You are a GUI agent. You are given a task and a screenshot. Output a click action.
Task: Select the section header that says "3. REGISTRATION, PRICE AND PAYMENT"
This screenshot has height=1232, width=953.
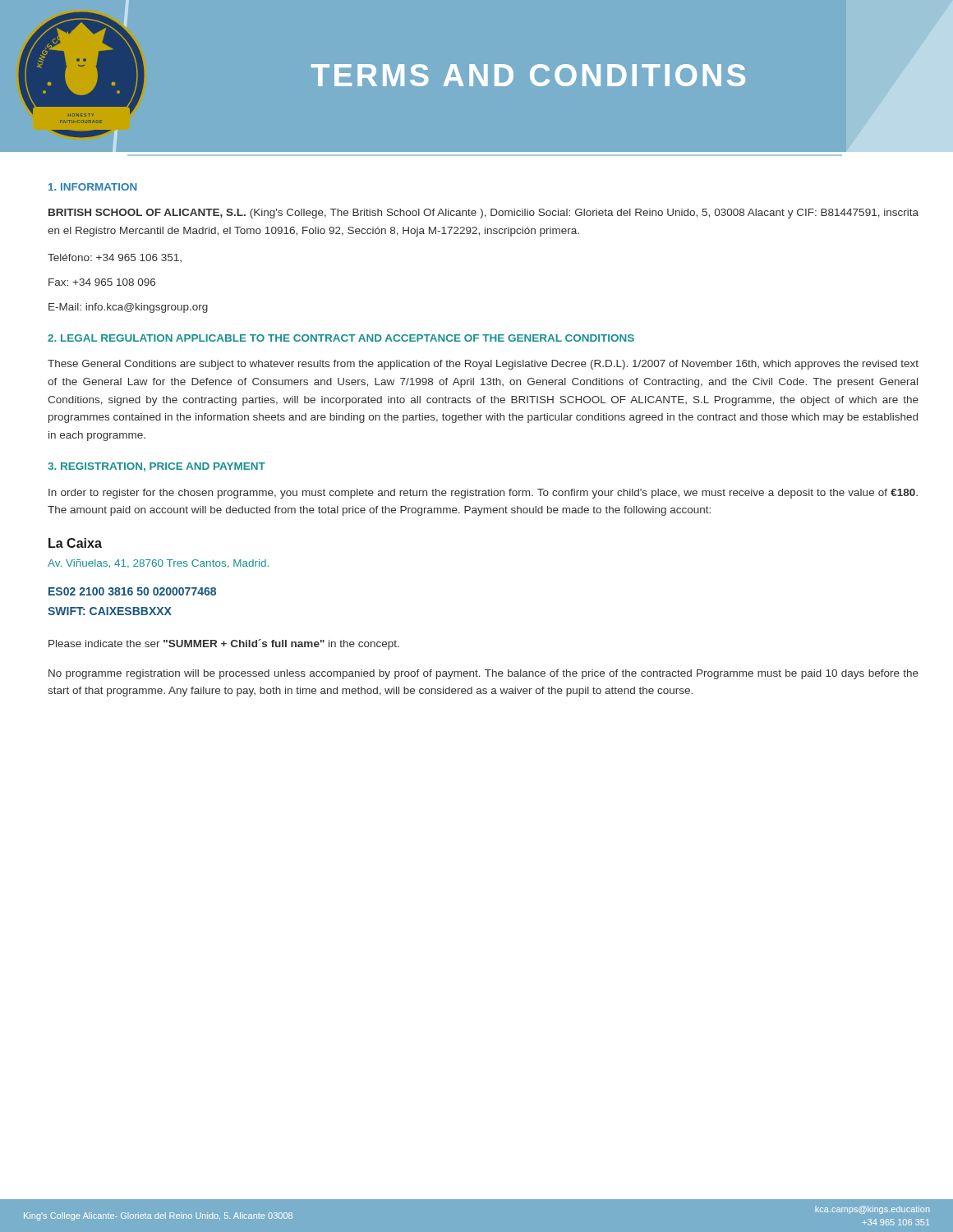click(x=156, y=466)
